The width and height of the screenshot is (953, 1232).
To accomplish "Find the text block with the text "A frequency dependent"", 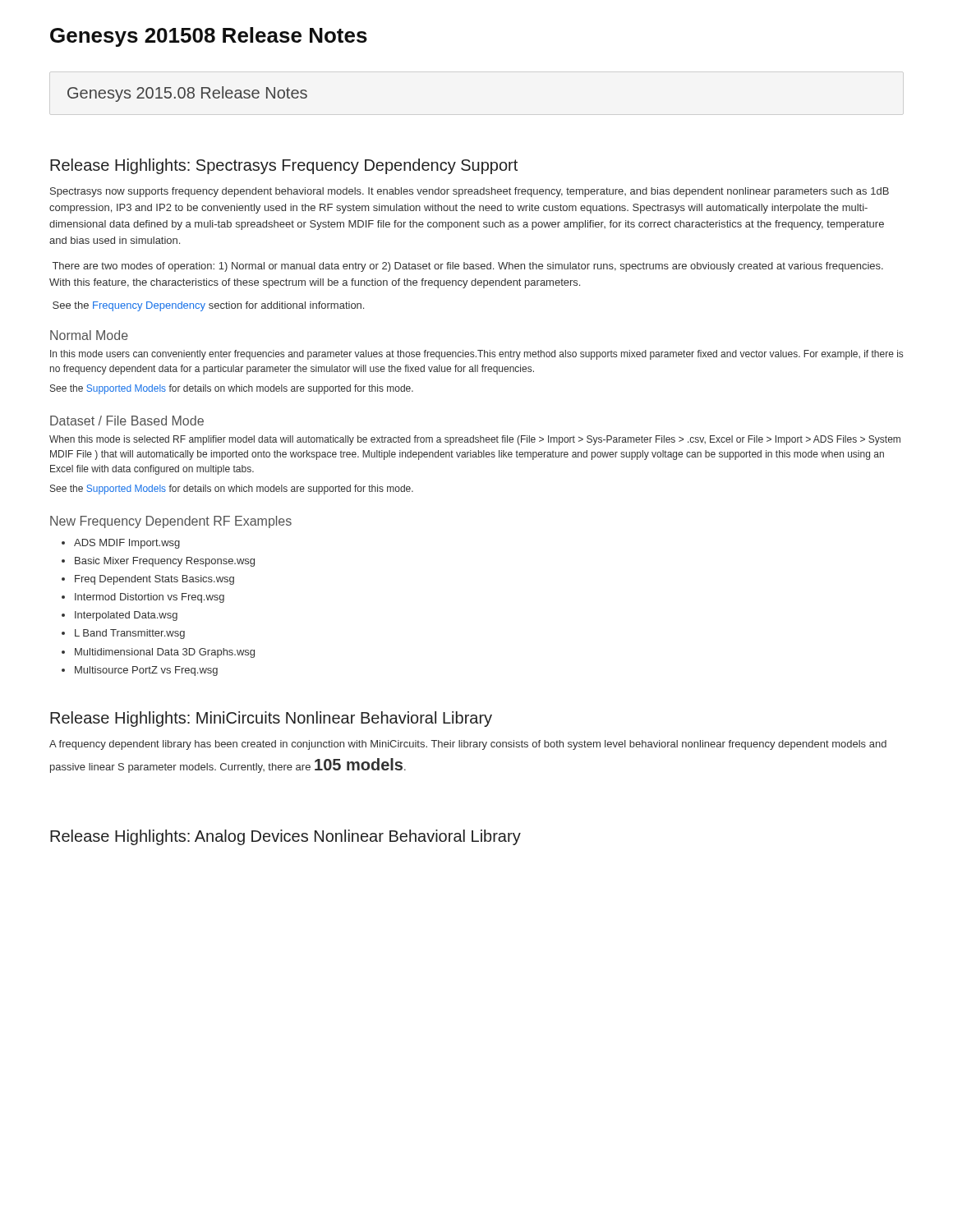I will click(468, 755).
